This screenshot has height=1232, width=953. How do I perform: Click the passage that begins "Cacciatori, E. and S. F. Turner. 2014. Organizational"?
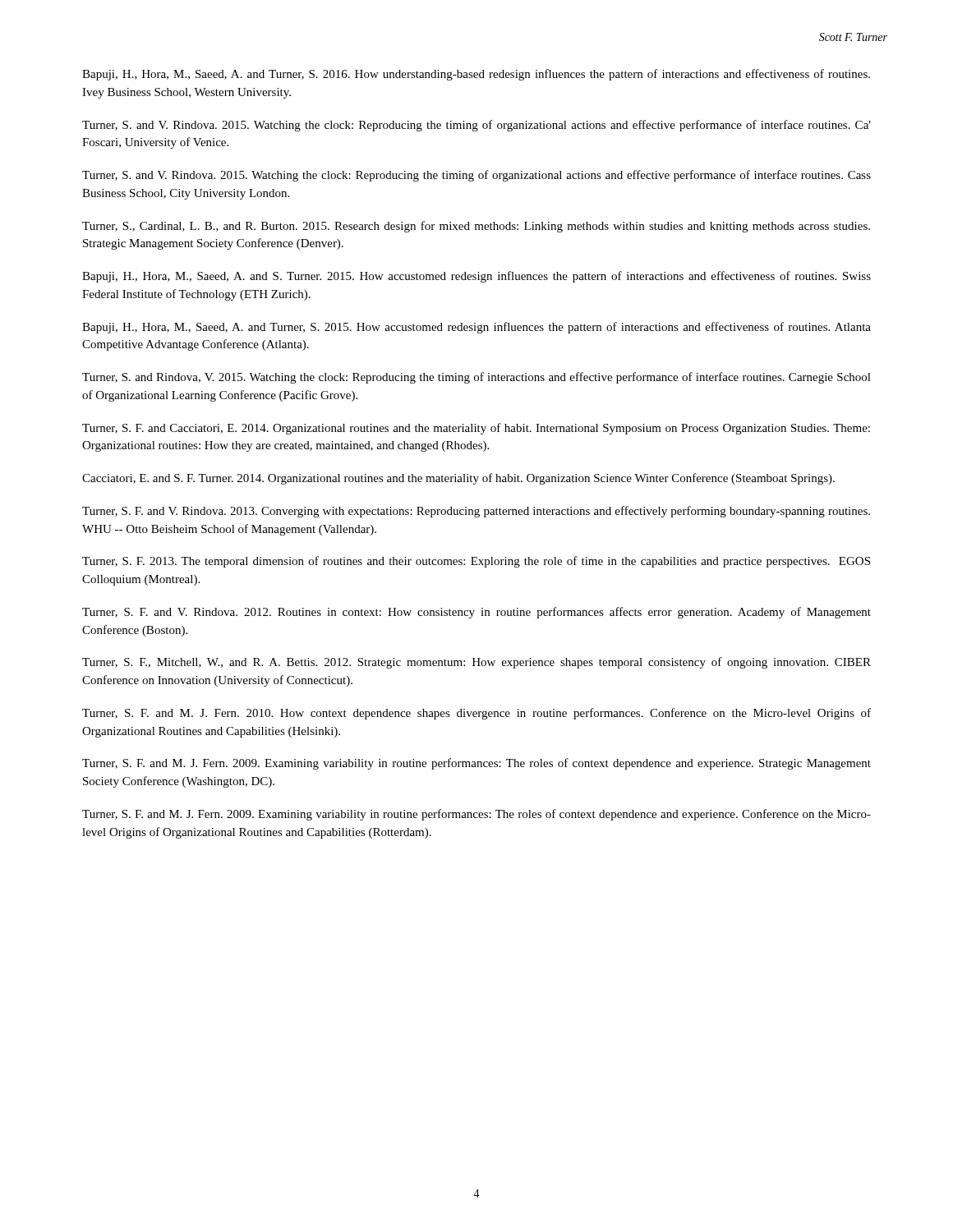pyautogui.click(x=459, y=478)
